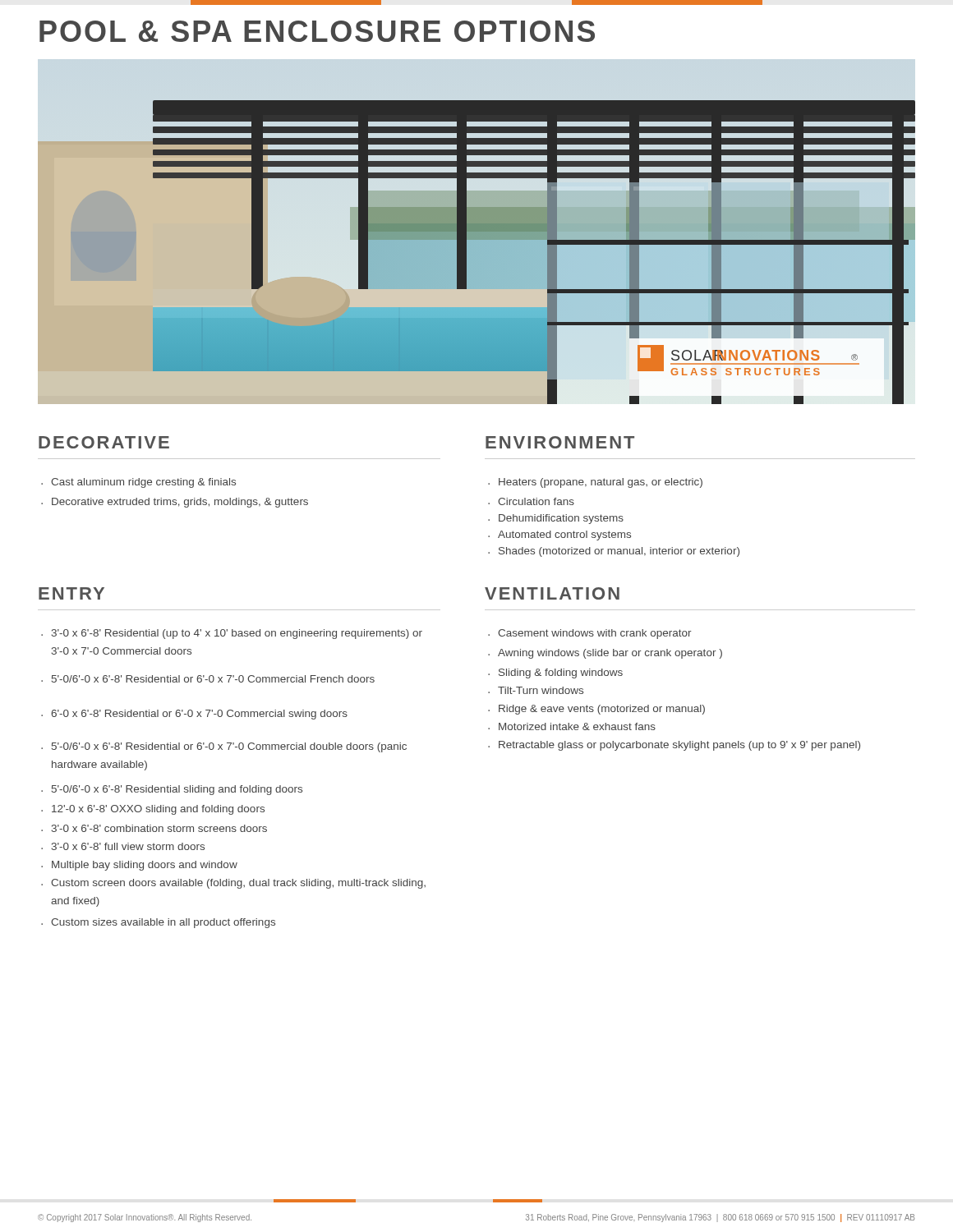Locate the text "Motorized intake & exhaust fans"
This screenshot has height=1232, width=953.
[x=572, y=726]
